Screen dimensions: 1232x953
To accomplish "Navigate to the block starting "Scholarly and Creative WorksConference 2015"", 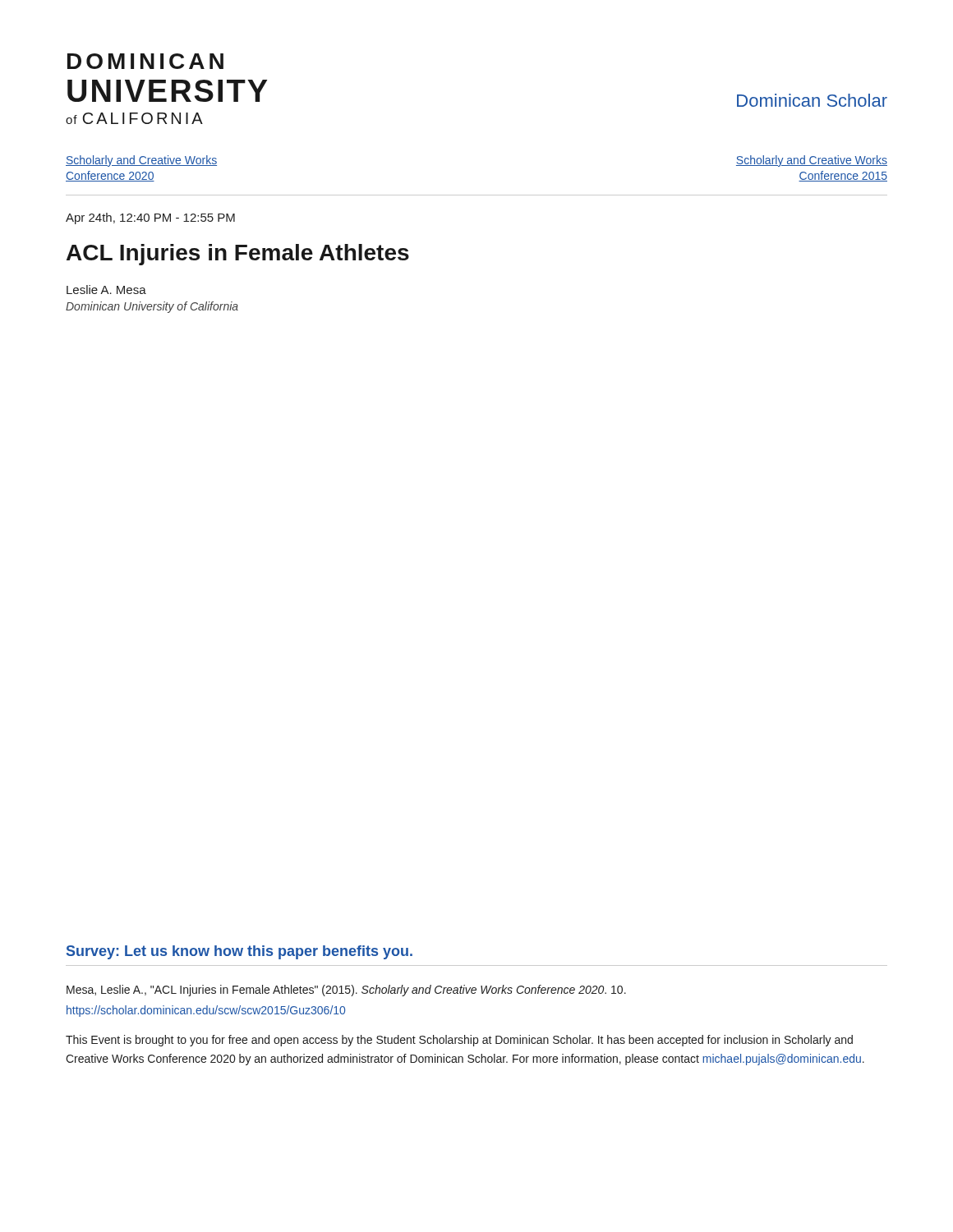I will click(812, 168).
